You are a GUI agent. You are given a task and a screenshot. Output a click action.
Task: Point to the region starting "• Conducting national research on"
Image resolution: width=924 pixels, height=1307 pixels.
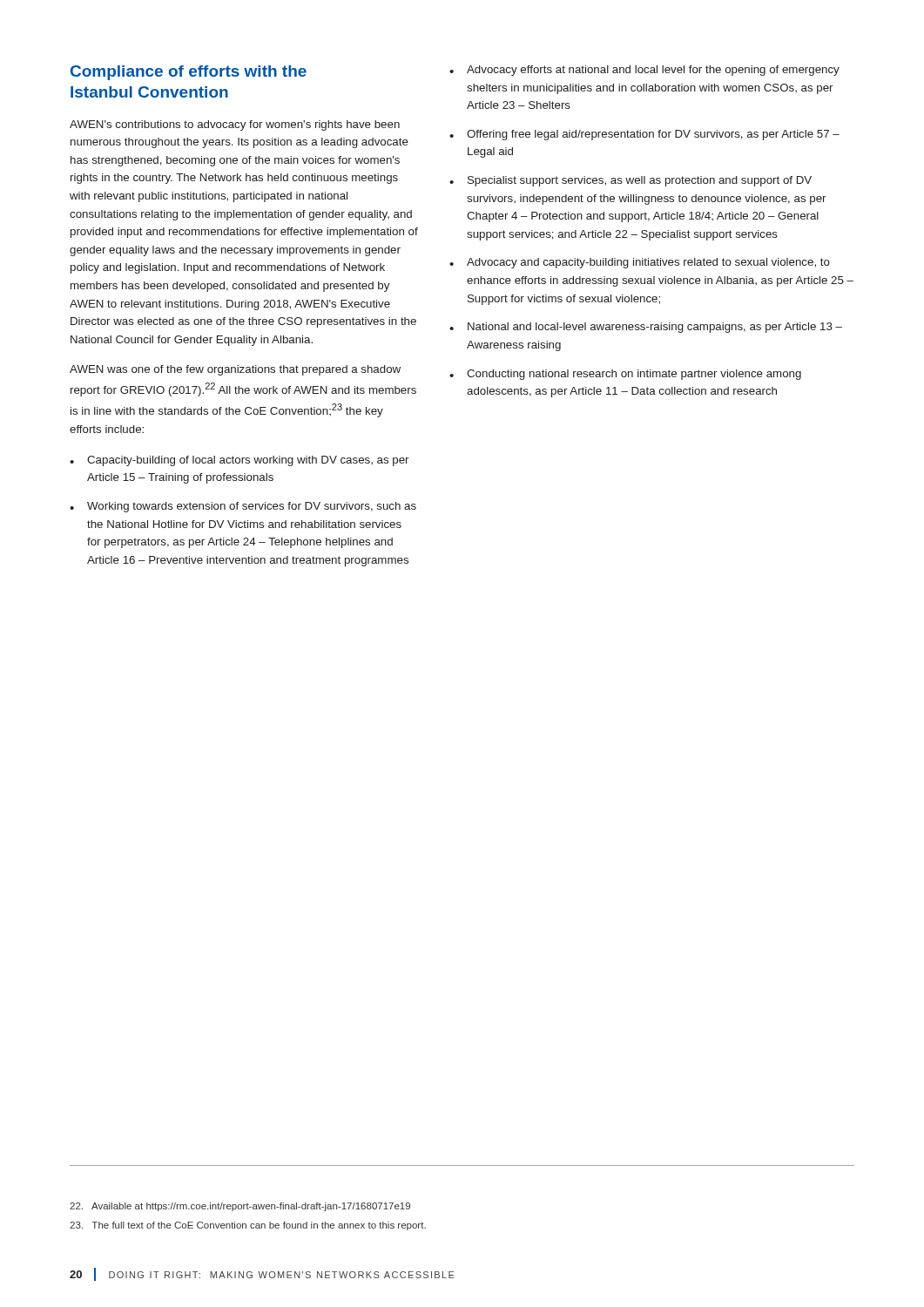(652, 383)
